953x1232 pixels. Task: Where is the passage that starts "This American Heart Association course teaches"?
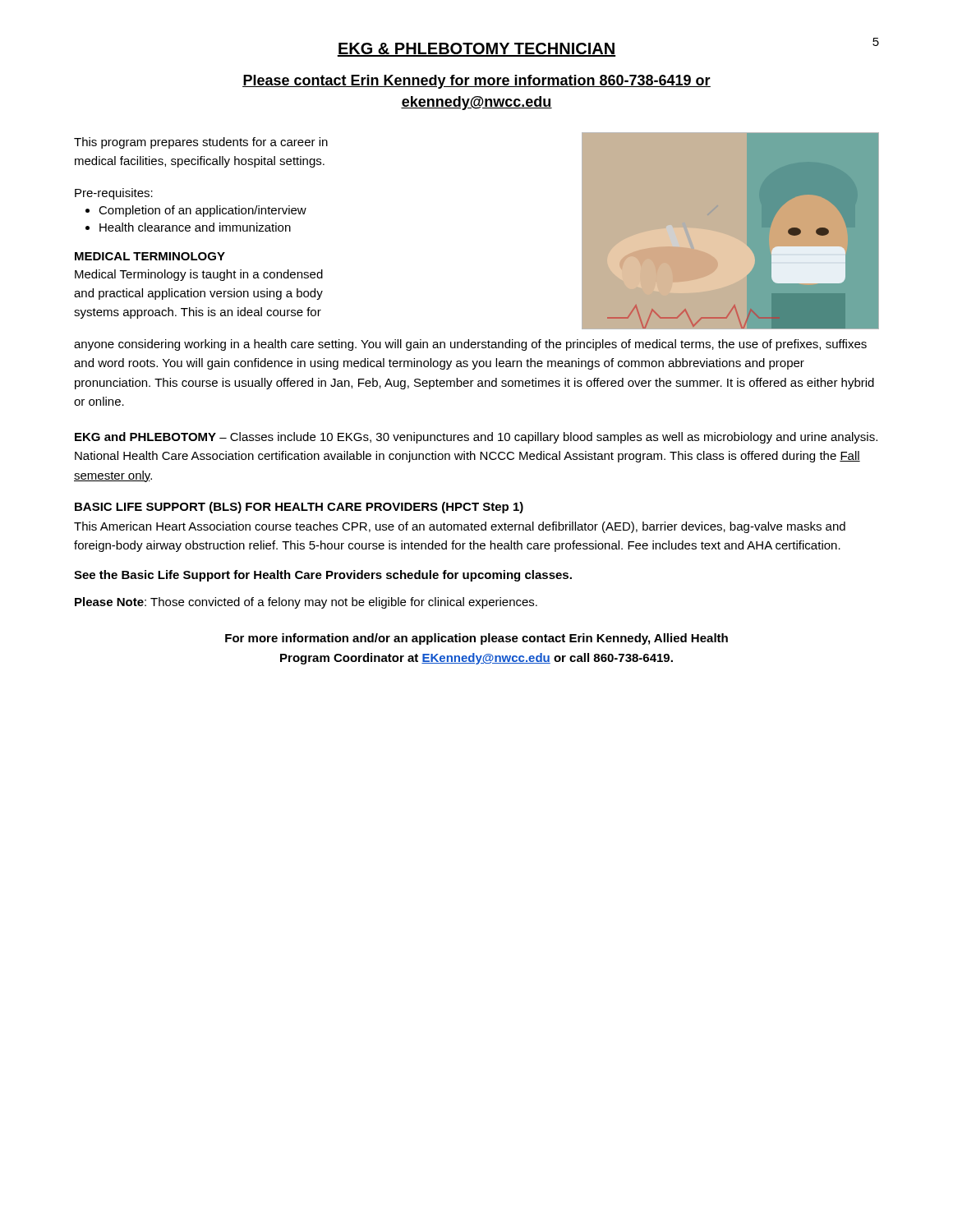460,536
